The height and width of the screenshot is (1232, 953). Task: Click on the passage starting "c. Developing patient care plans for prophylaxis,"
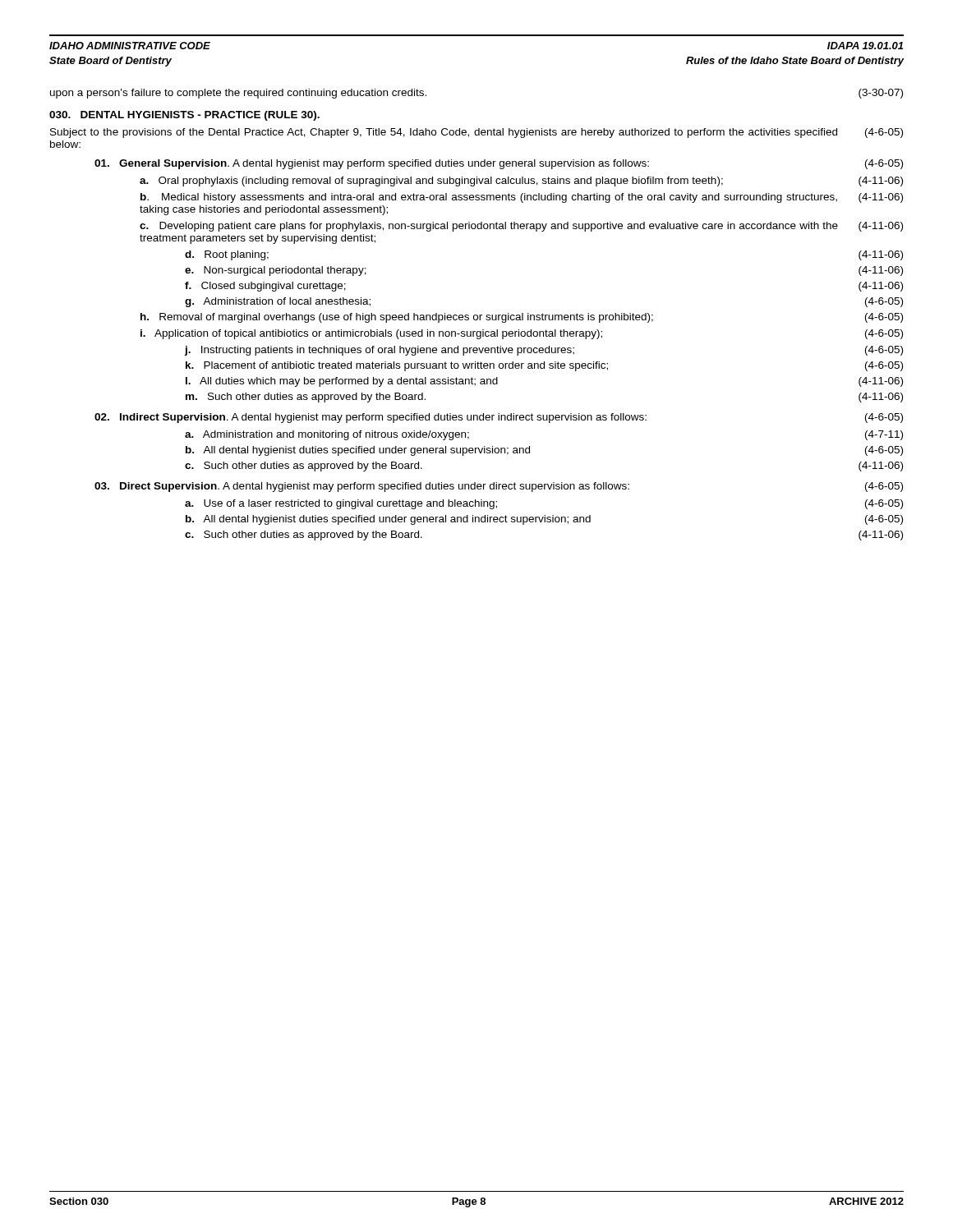click(522, 232)
